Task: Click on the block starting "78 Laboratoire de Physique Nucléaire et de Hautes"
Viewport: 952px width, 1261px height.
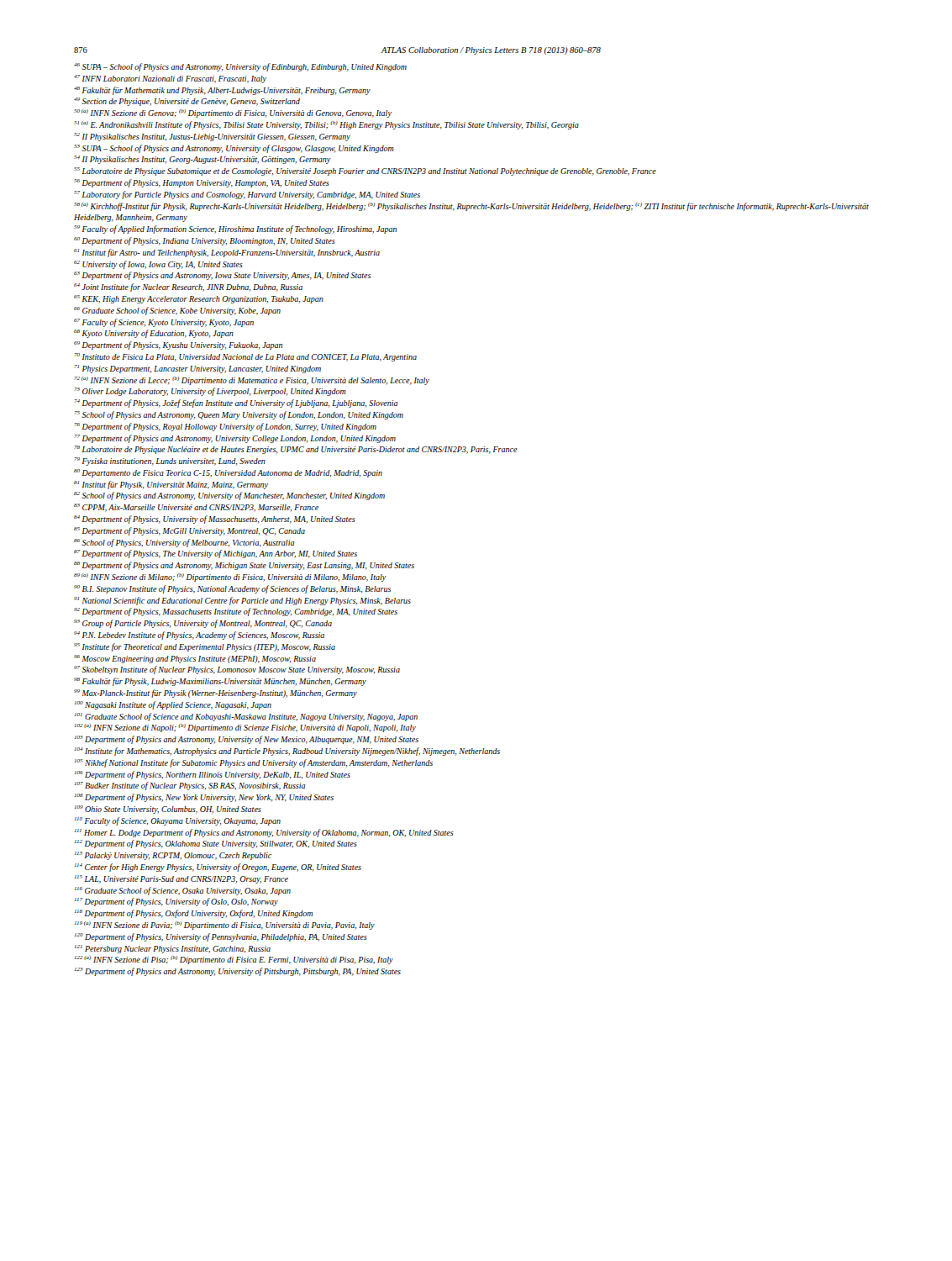Action: point(296,449)
